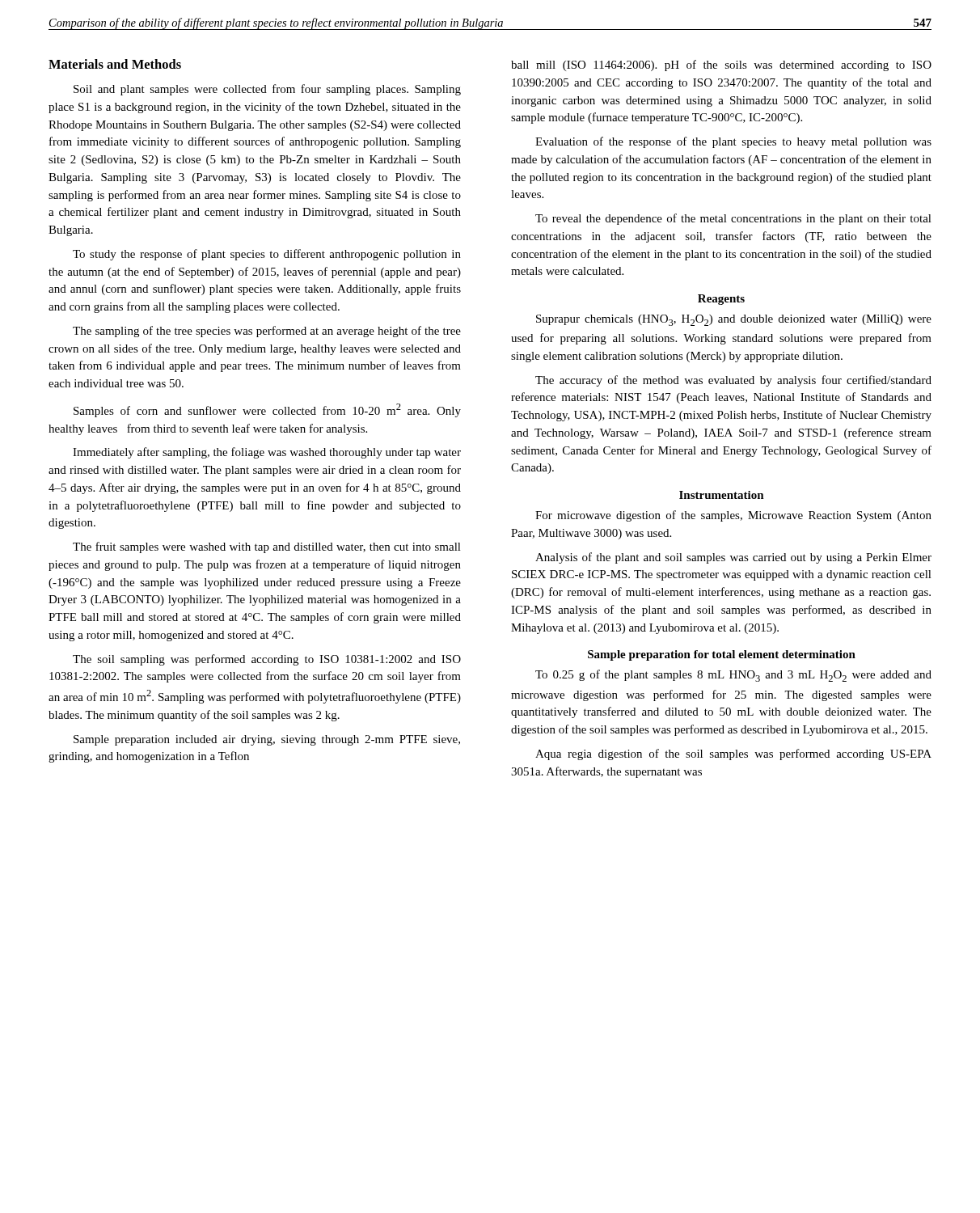Select the block starting "ball mill (ISO 11464:2006)."

click(721, 92)
